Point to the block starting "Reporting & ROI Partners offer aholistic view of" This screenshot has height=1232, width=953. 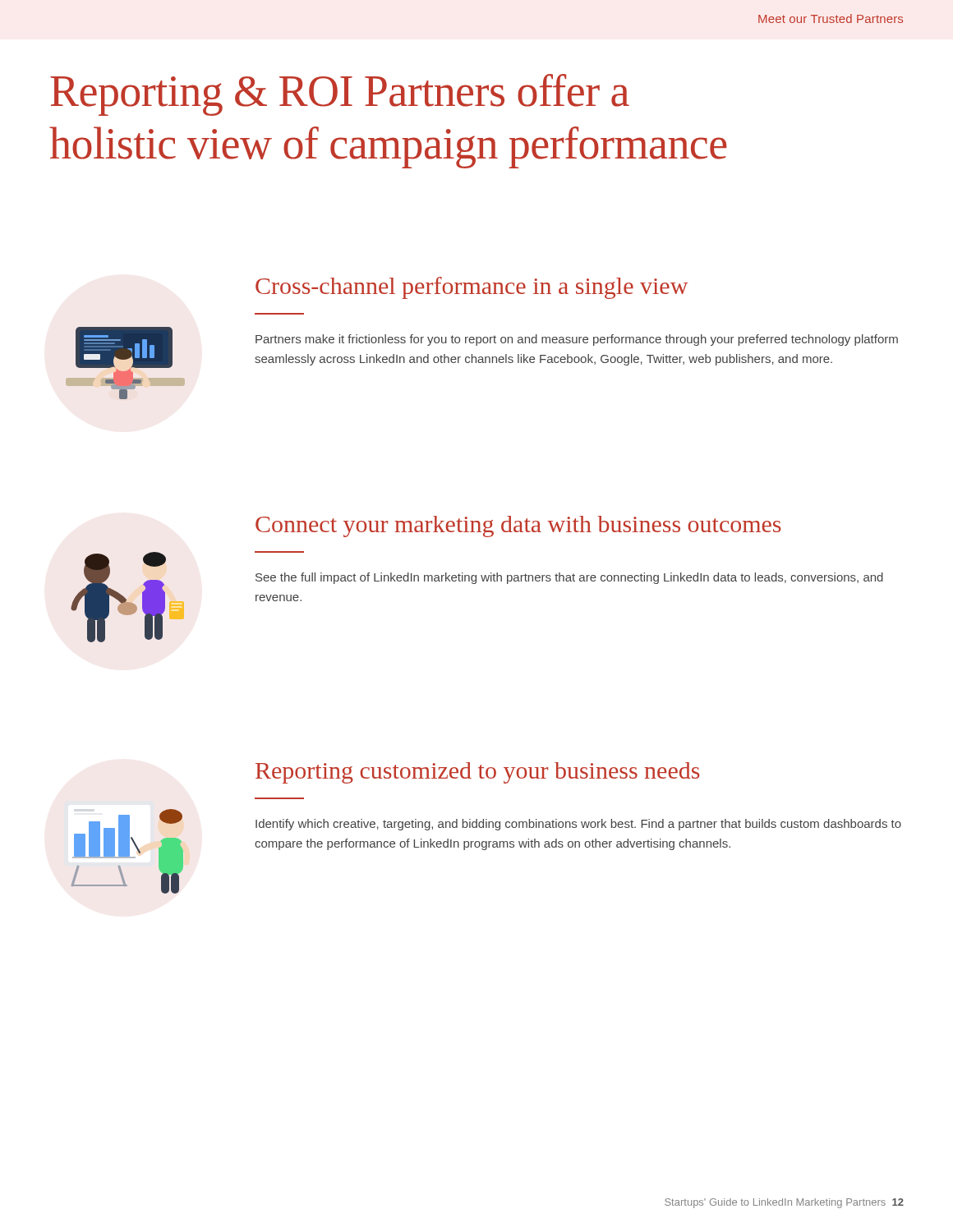[388, 117]
